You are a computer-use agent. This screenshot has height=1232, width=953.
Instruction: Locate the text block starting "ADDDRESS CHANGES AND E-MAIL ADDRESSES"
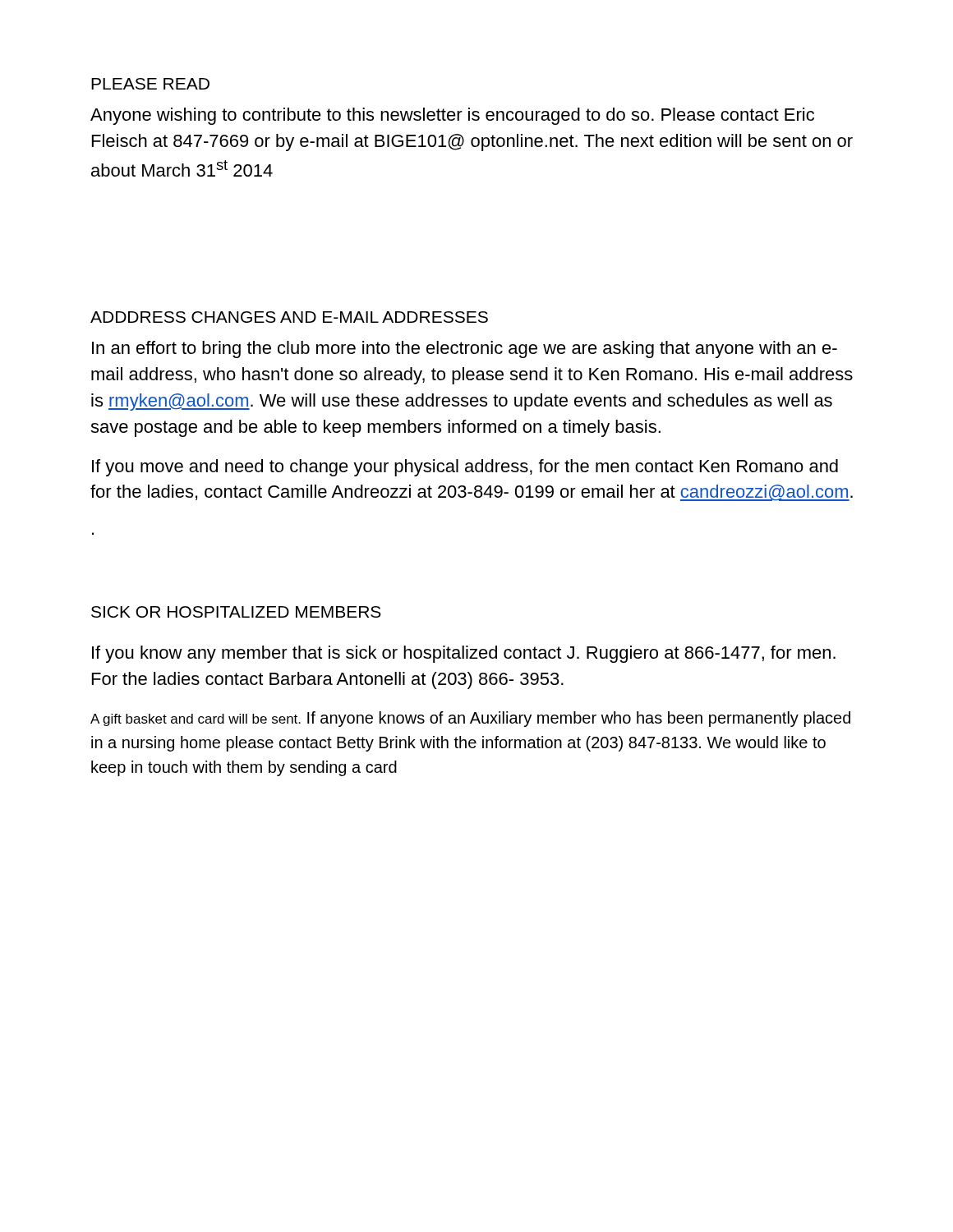[x=289, y=317]
